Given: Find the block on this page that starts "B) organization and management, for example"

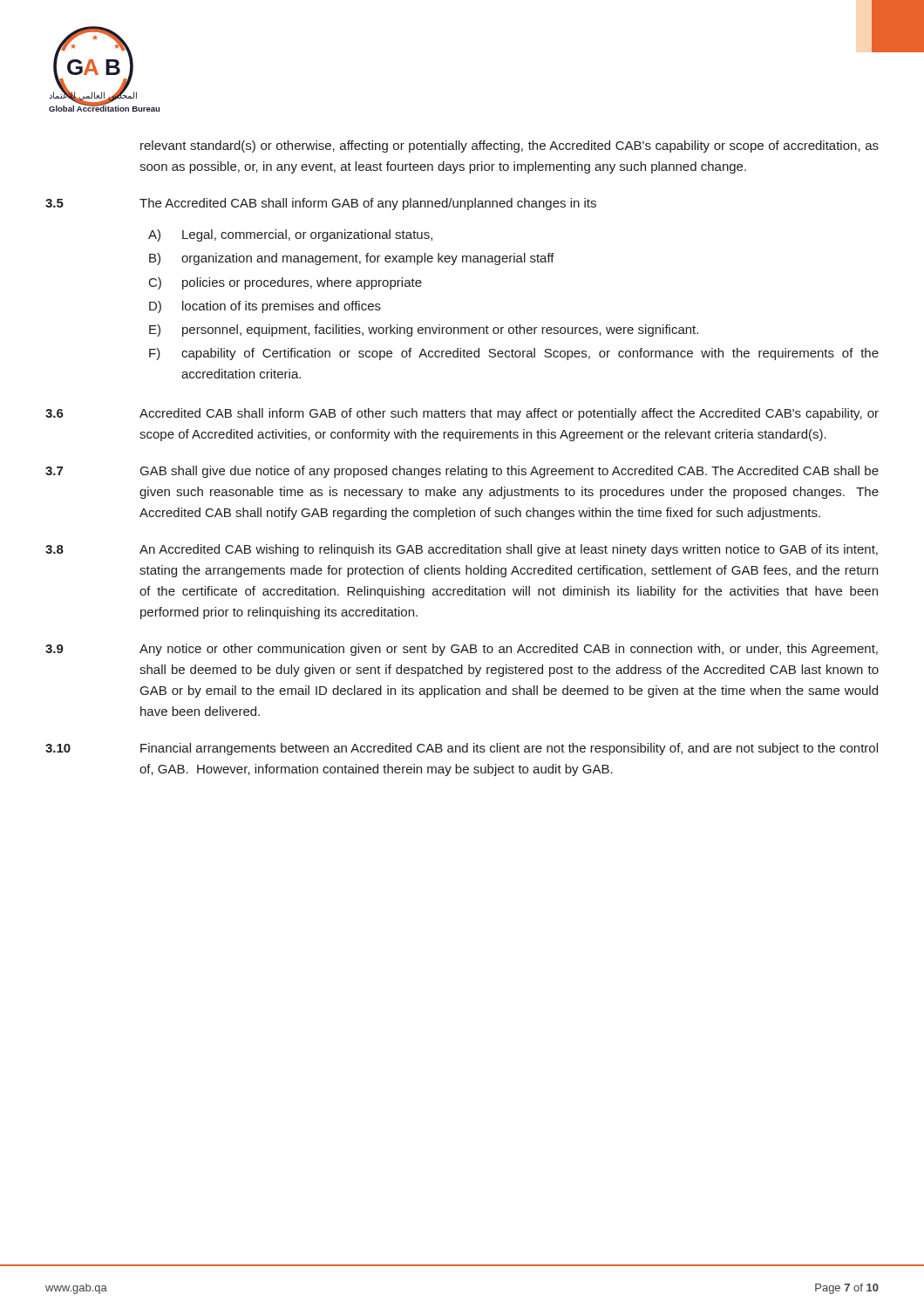Looking at the screenshot, I should point(509,258).
